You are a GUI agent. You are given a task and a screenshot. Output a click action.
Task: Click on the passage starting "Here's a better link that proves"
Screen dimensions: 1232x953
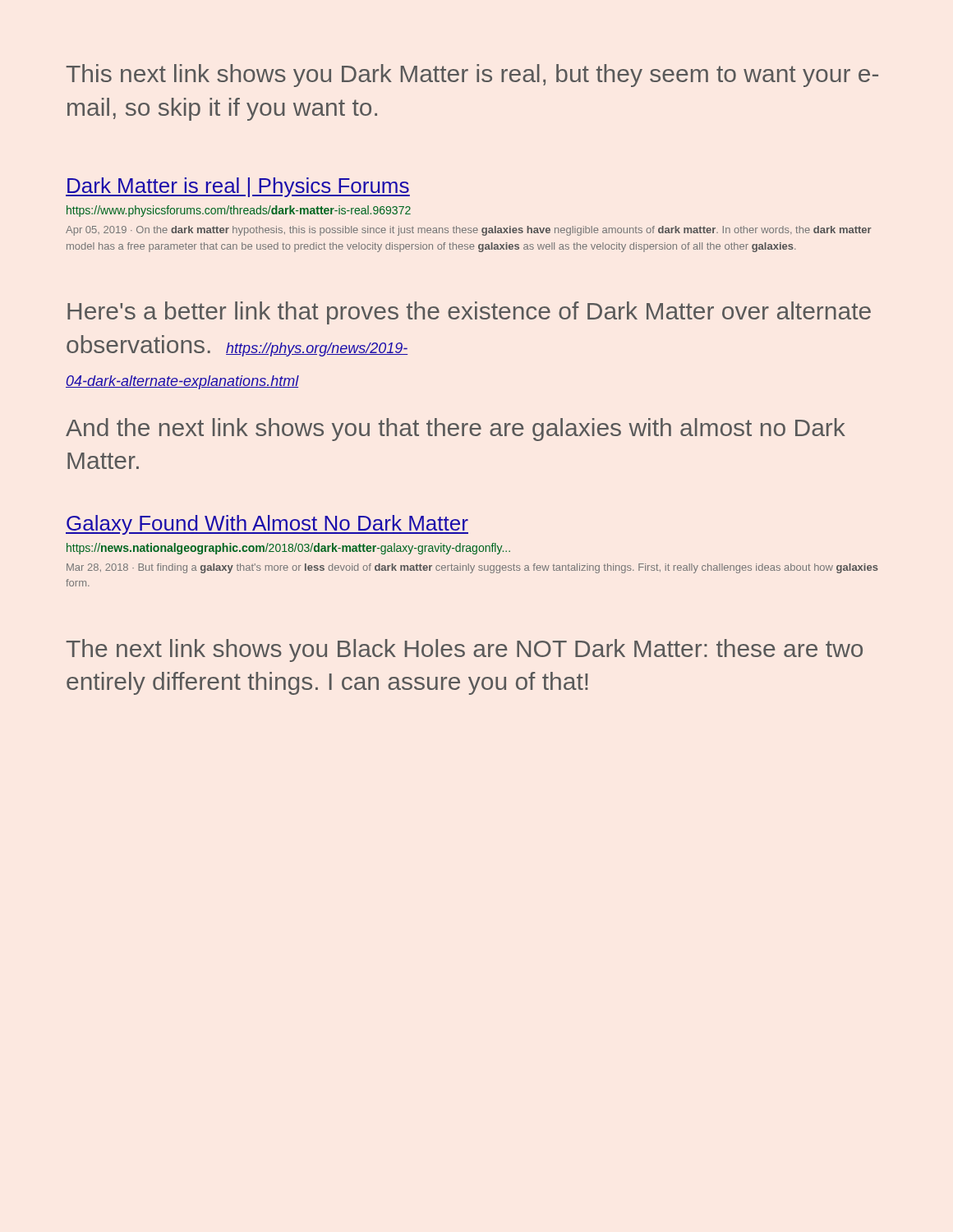point(469,313)
